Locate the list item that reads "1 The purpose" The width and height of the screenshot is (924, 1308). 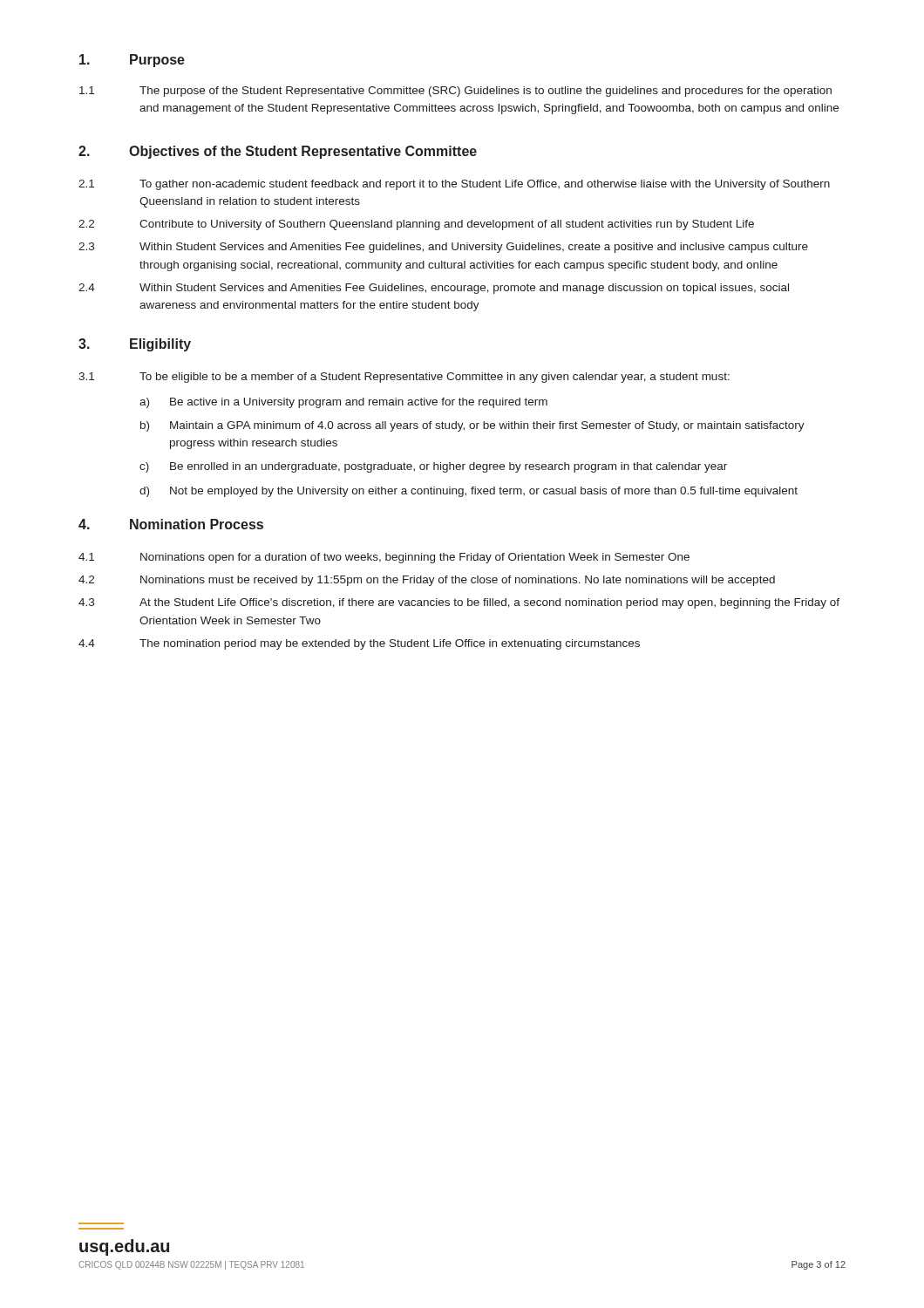coord(462,100)
